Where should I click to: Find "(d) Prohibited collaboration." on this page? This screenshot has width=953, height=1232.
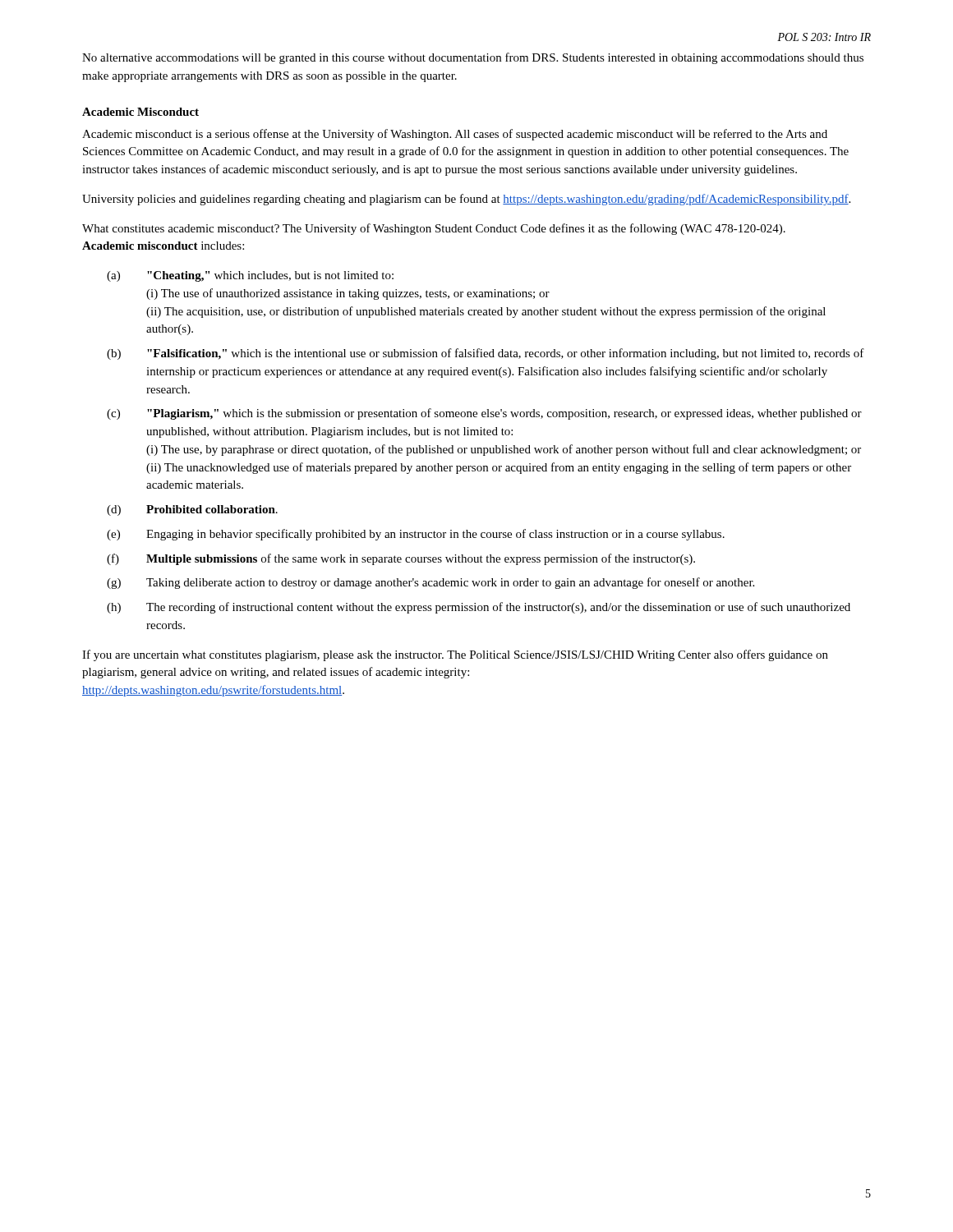tap(192, 510)
